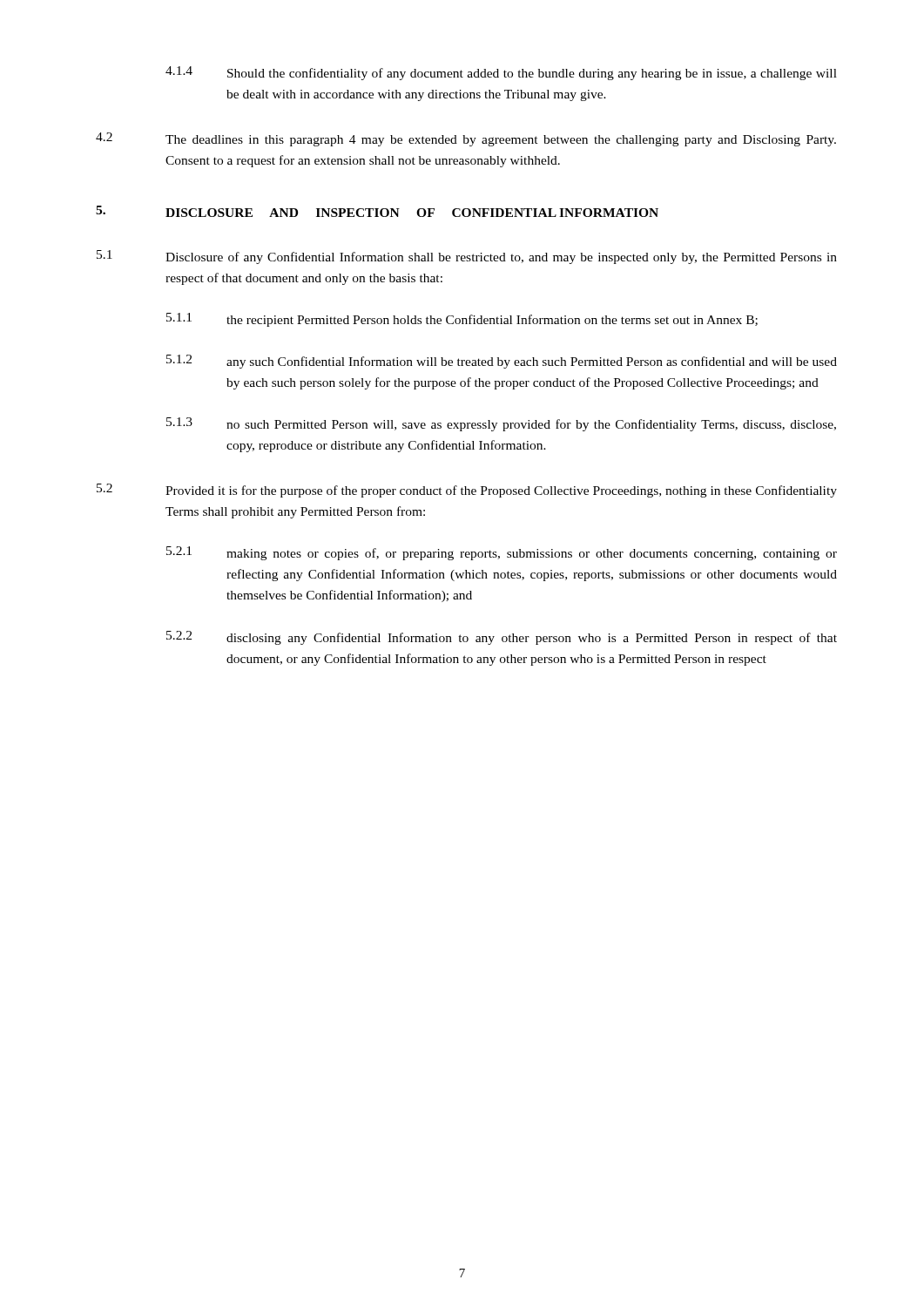The image size is (924, 1307).
Task: Locate the text block that reads "1 Disclosure of"
Action: (x=466, y=268)
